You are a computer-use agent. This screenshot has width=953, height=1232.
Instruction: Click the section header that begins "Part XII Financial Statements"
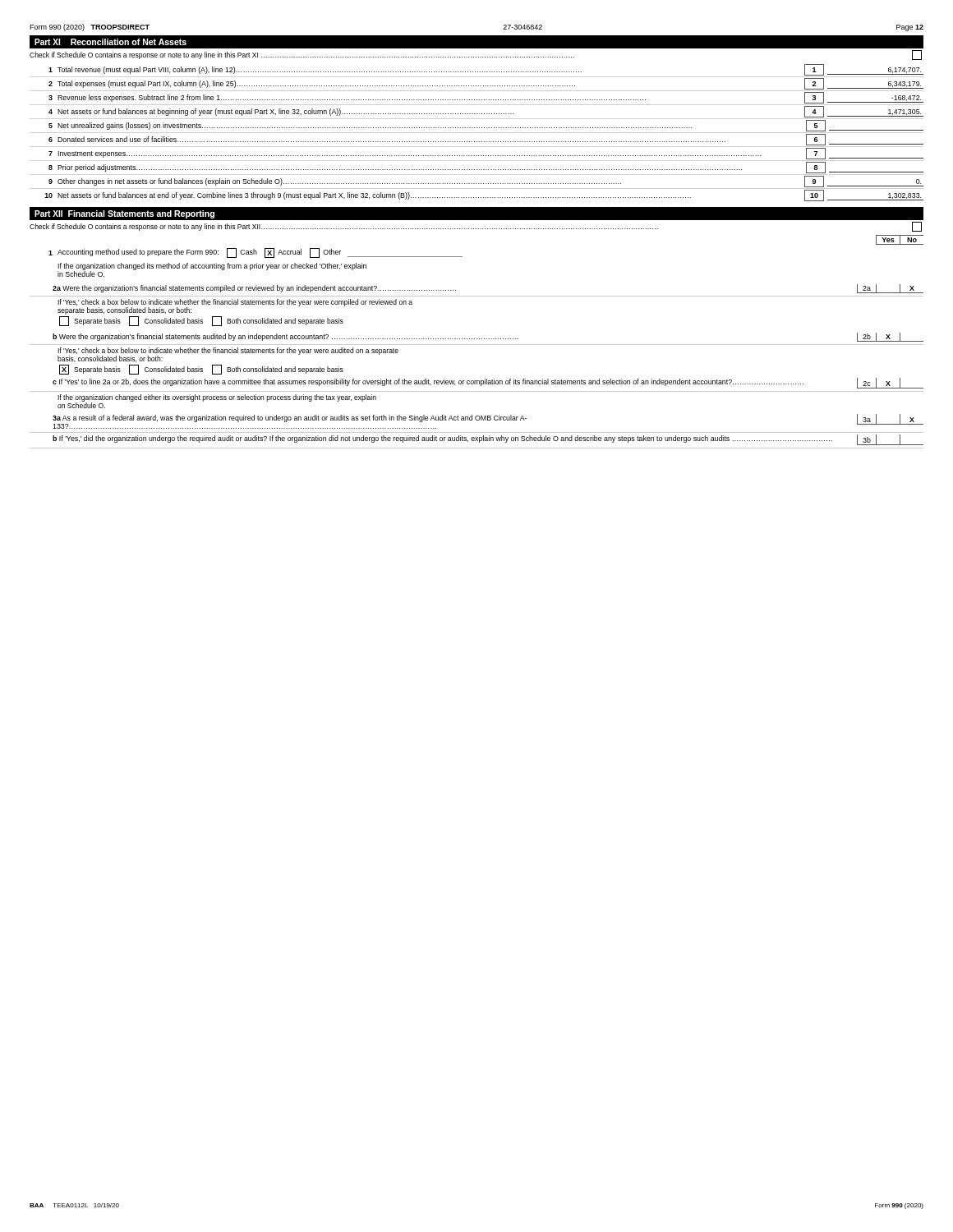click(125, 214)
